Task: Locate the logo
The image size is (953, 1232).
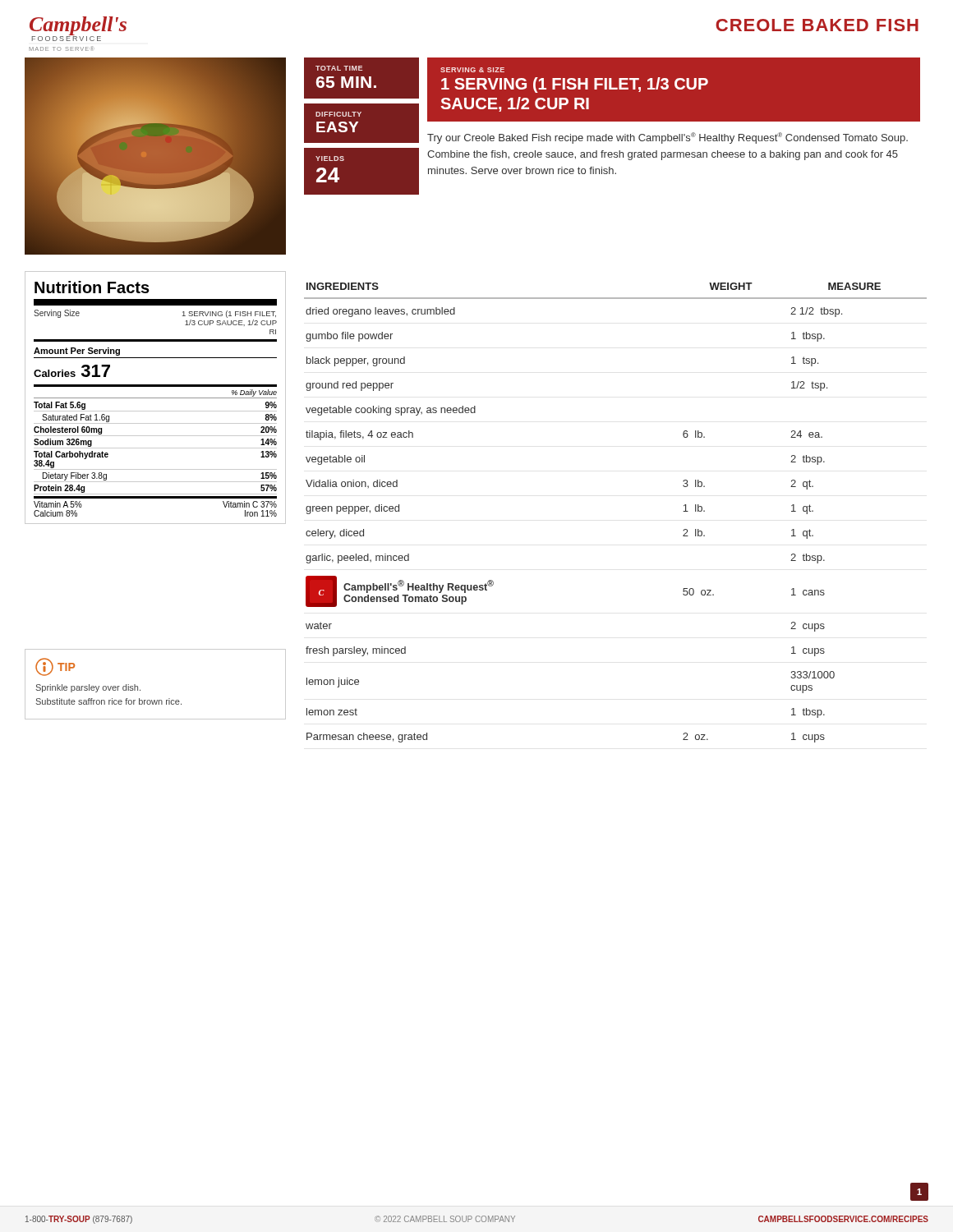Action: (90, 34)
